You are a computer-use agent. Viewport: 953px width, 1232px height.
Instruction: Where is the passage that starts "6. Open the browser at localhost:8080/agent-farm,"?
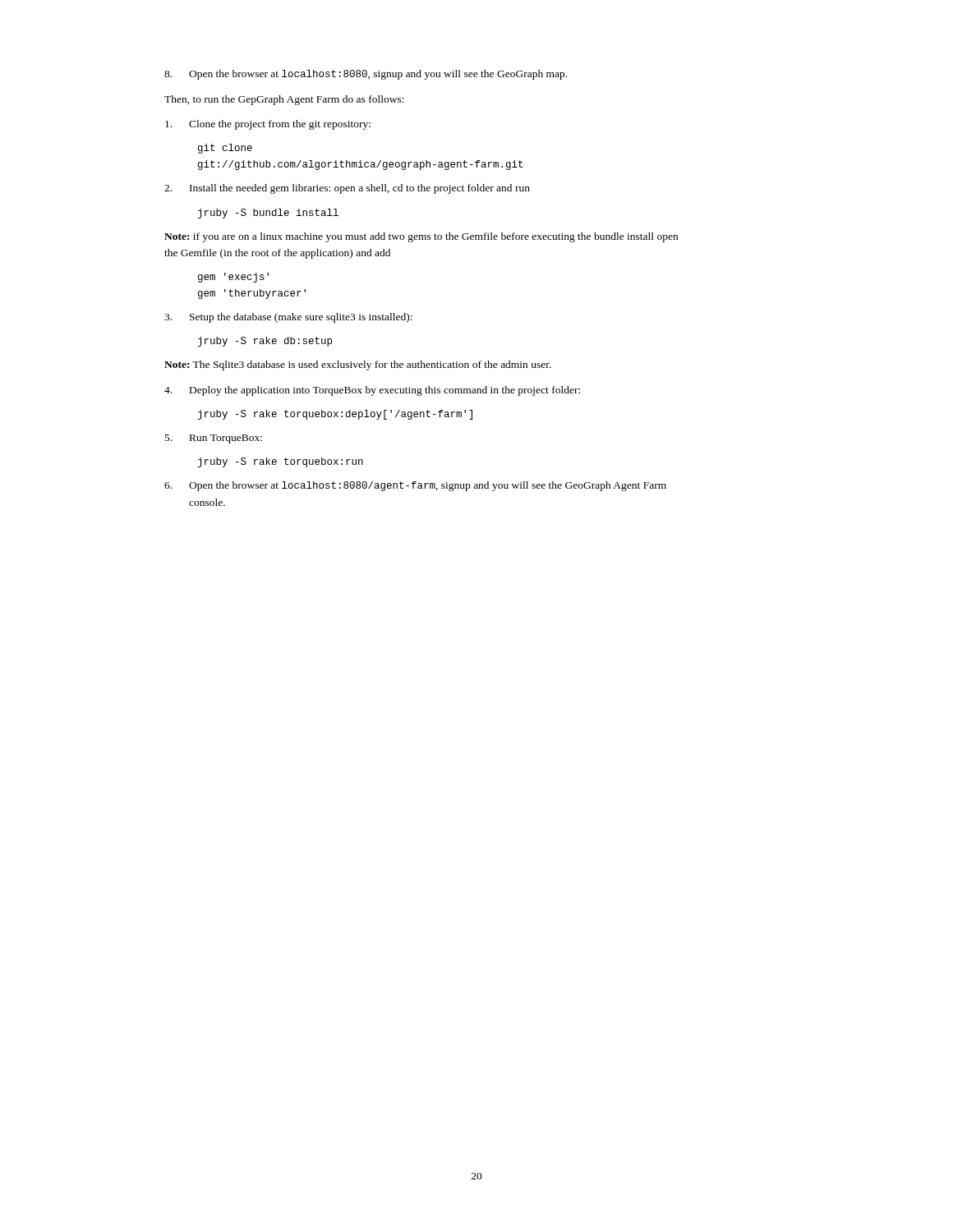427,494
